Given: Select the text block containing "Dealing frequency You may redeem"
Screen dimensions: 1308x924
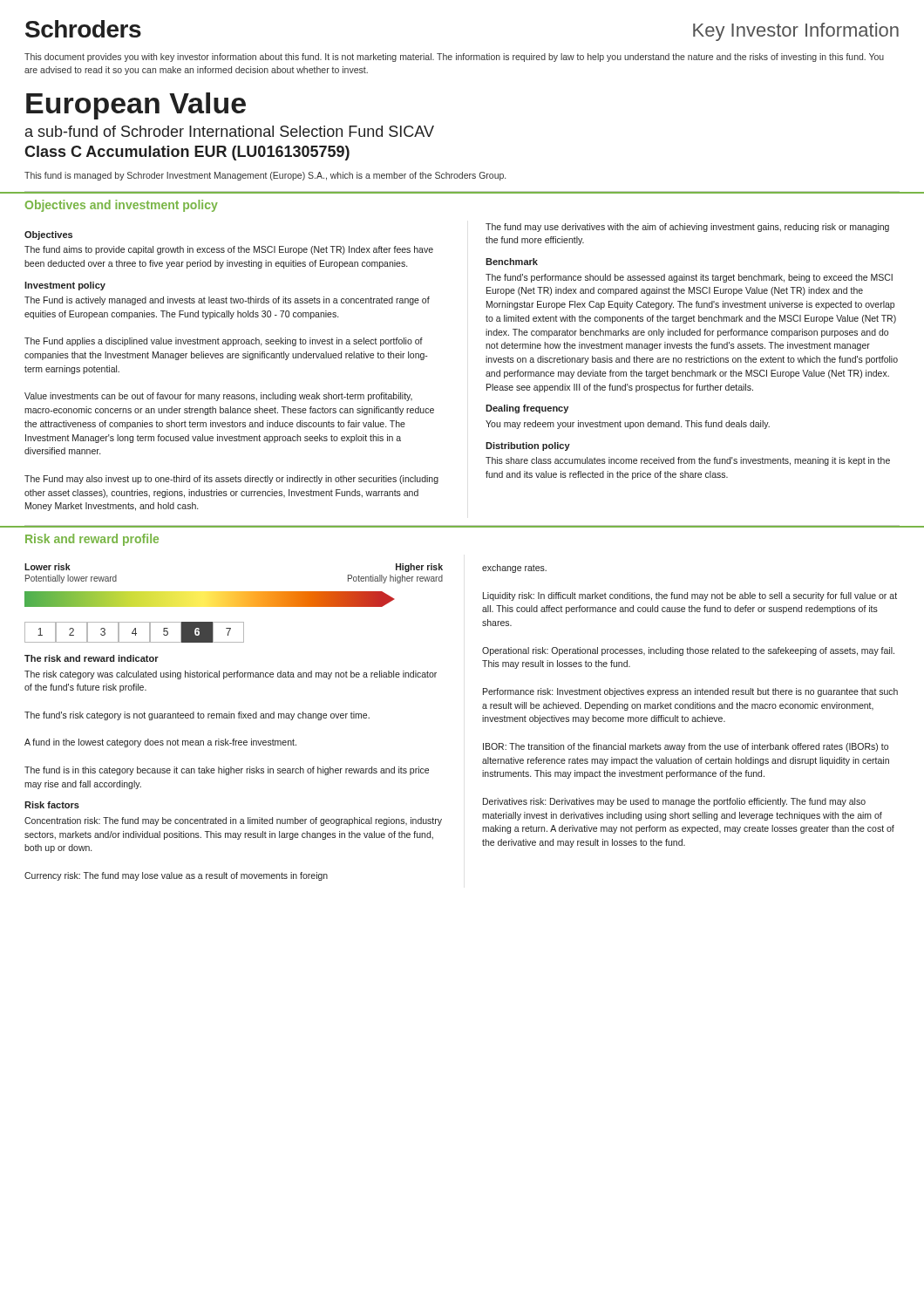Looking at the screenshot, I should (693, 415).
